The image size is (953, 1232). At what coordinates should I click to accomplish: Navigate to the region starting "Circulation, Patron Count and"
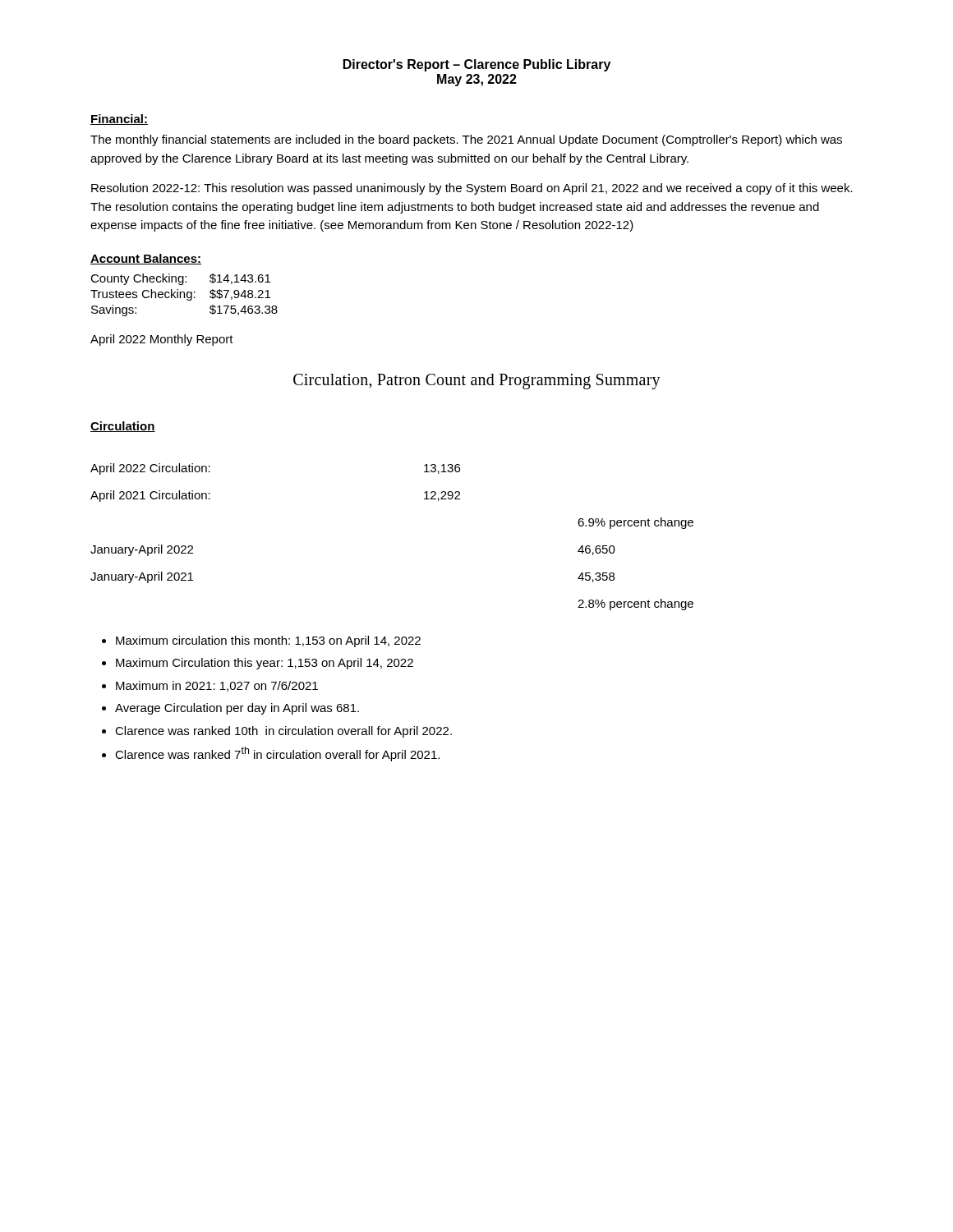tap(476, 379)
